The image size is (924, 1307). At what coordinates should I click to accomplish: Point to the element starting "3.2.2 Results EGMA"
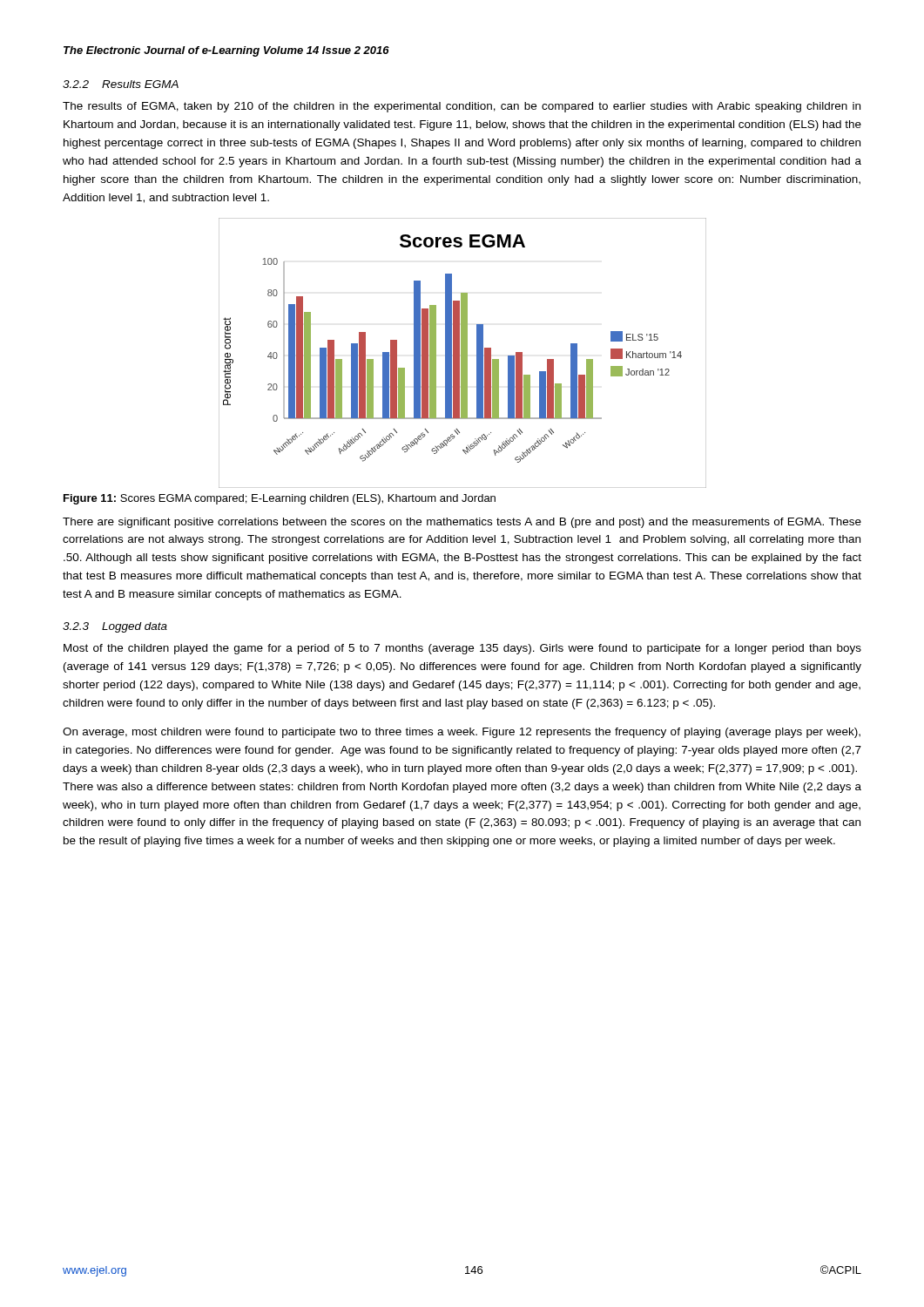pos(121,84)
